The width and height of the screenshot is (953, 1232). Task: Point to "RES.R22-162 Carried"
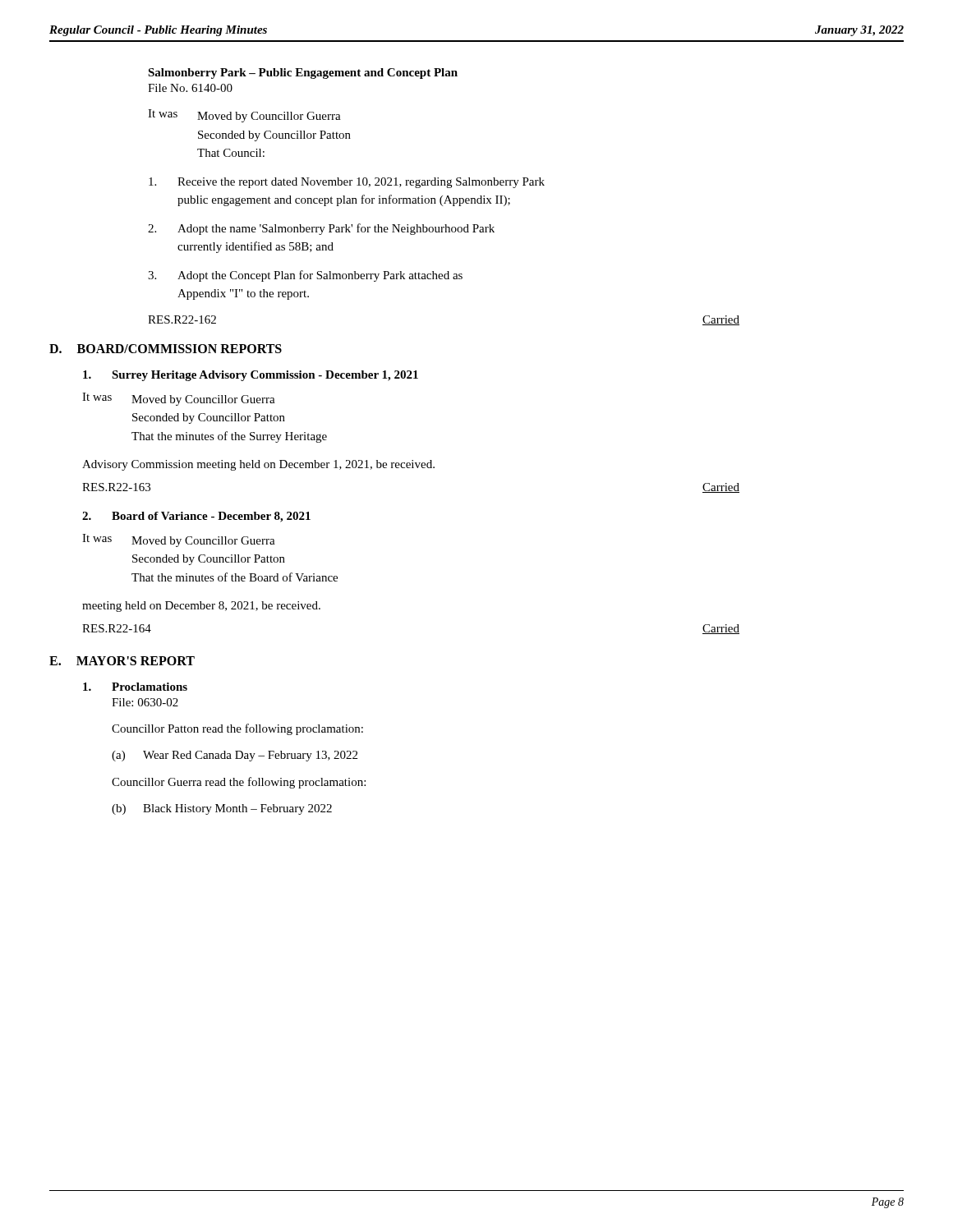185,320
